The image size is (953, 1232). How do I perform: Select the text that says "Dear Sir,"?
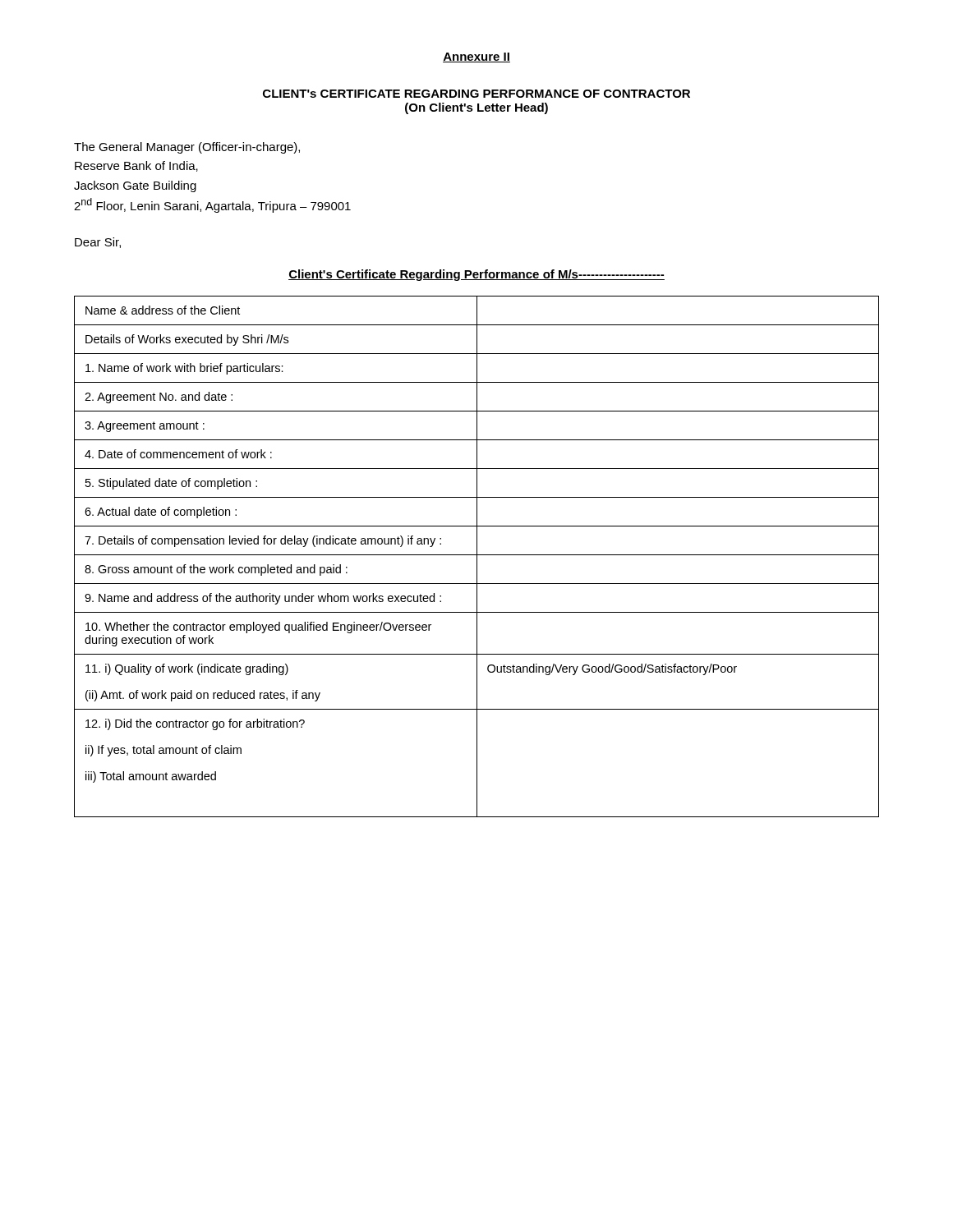98,242
